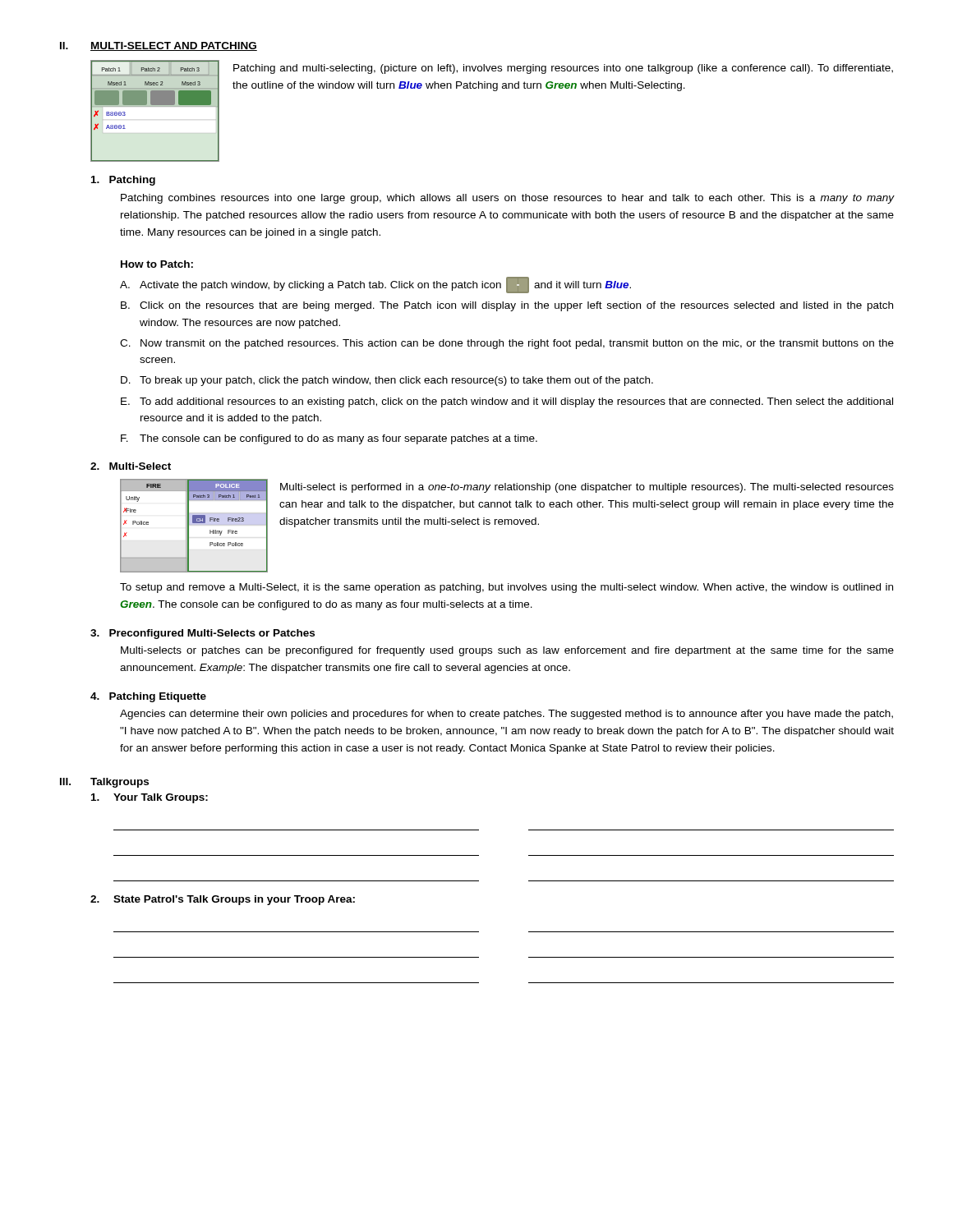Image resolution: width=953 pixels, height=1232 pixels.
Task: Click on the list item with the text "C. Now transmit on the patched"
Action: tap(507, 352)
